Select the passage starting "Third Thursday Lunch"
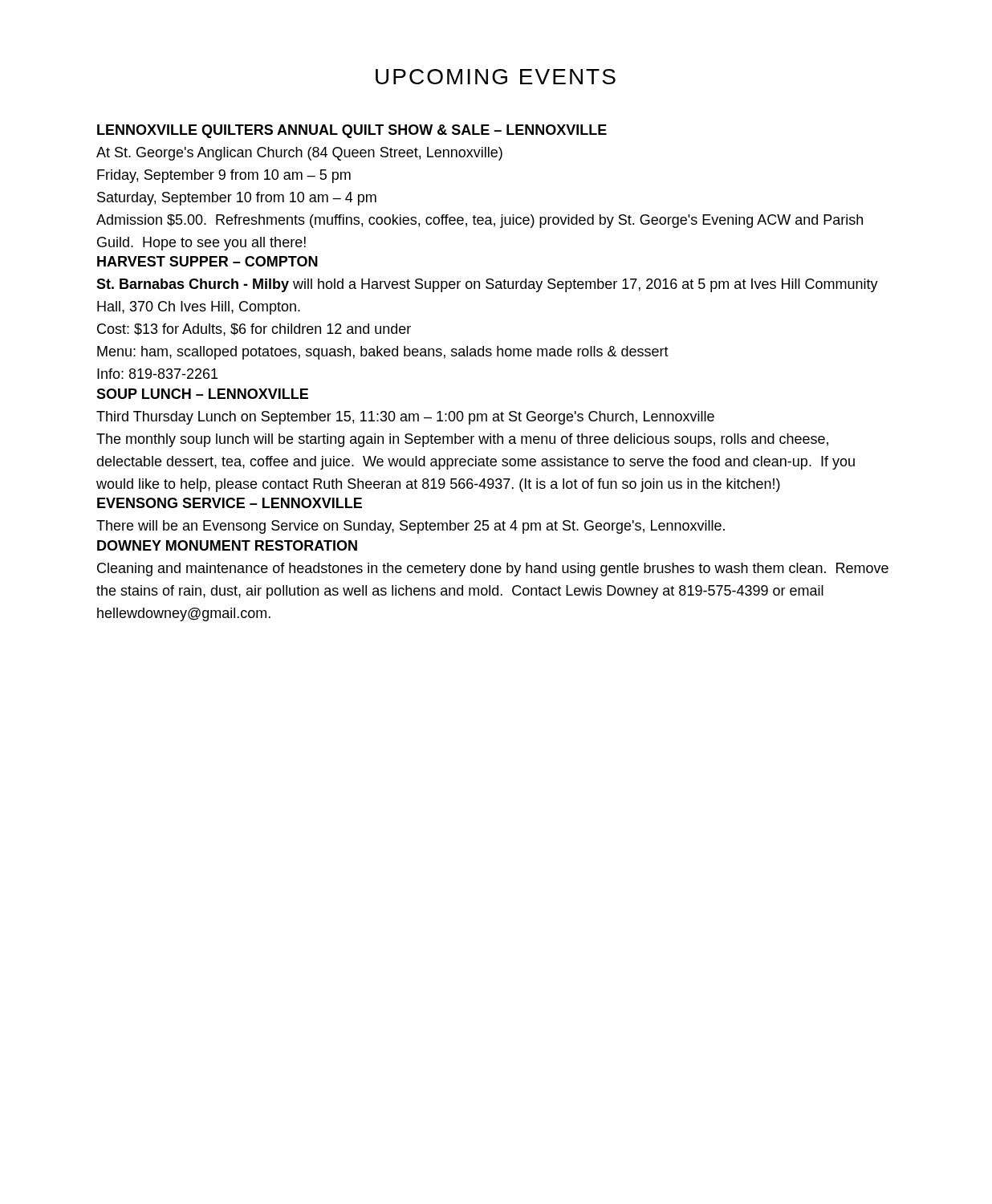 (476, 450)
